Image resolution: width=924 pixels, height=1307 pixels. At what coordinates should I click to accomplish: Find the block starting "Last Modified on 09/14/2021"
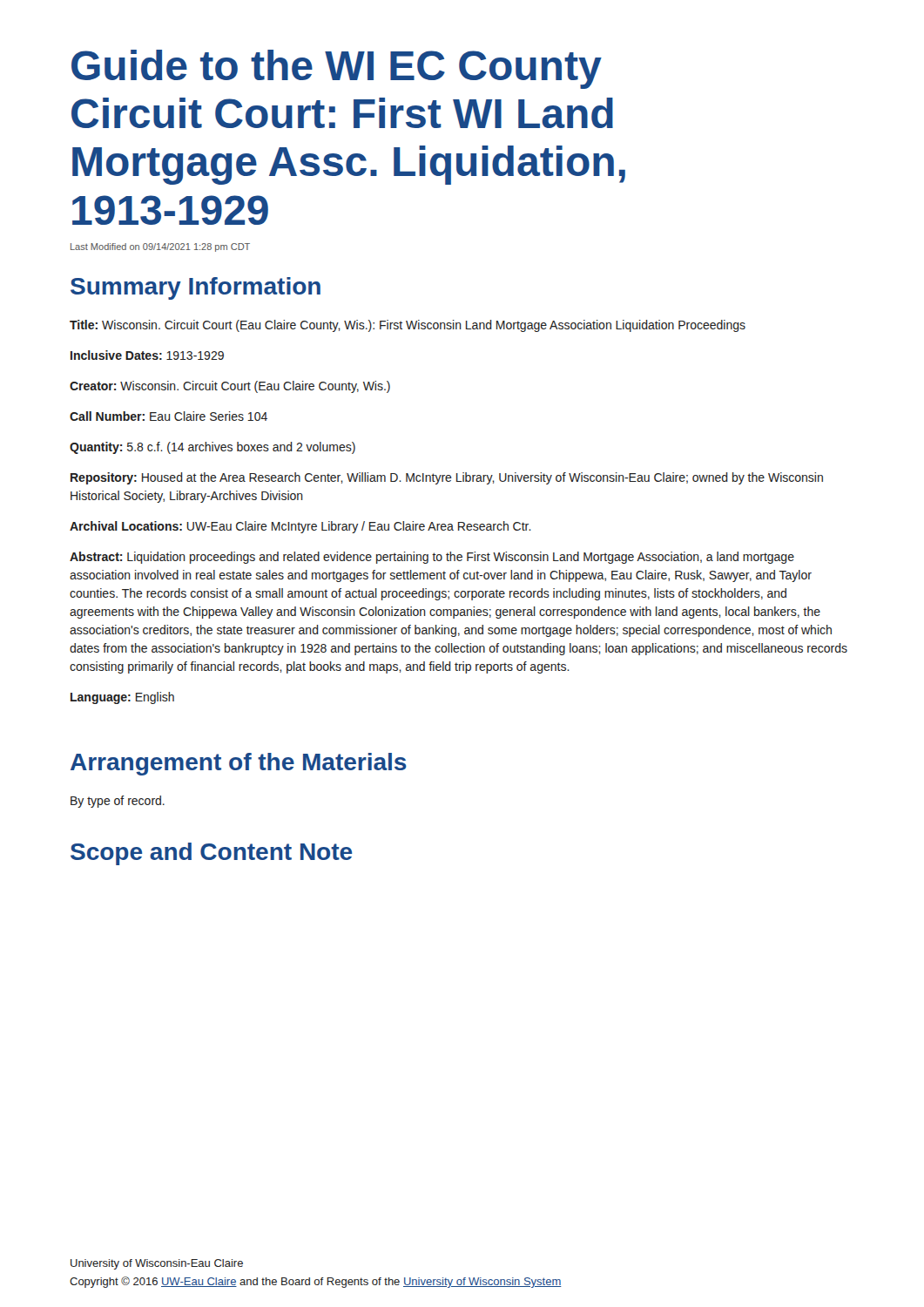click(160, 246)
